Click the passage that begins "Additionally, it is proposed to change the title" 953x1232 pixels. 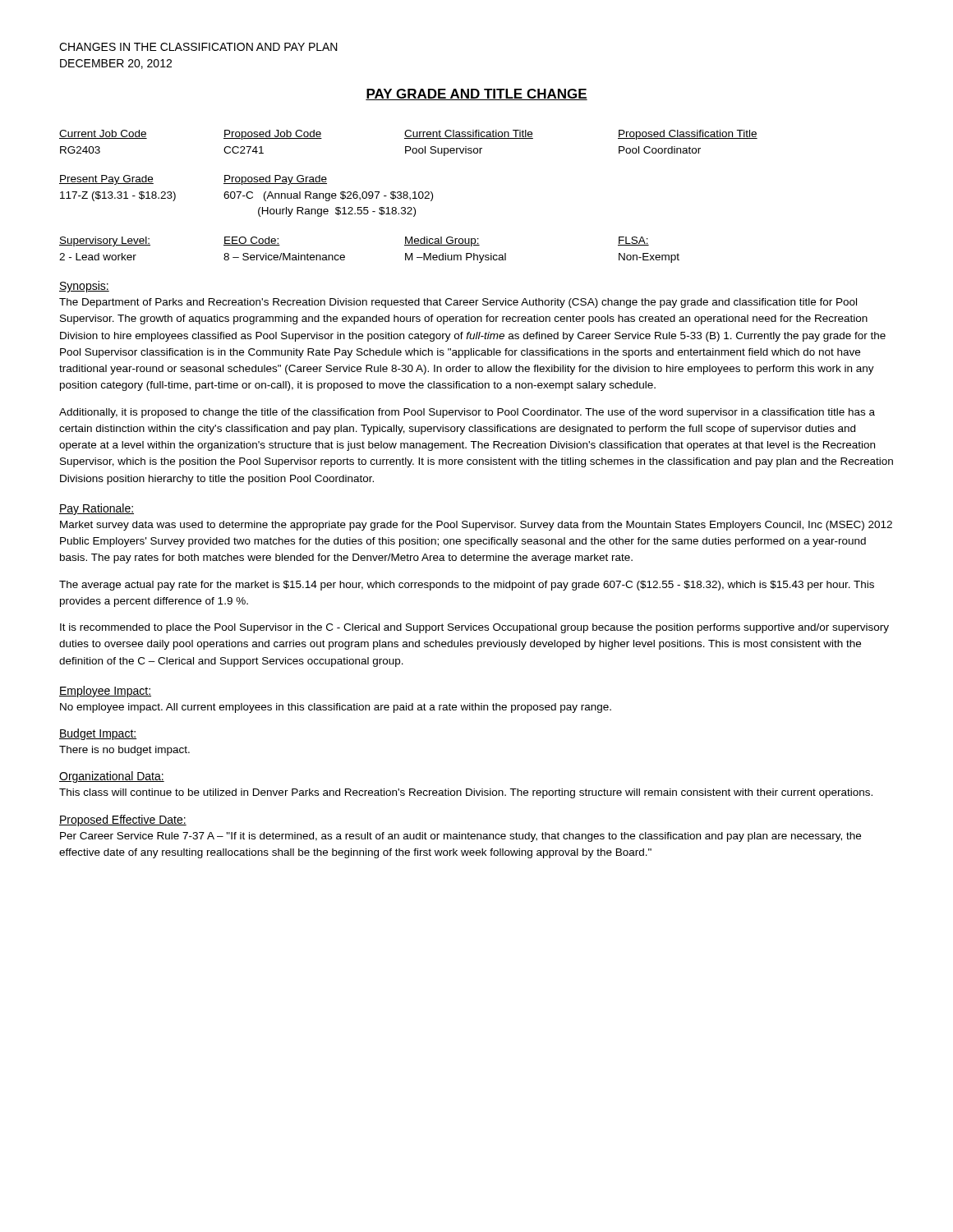(476, 445)
